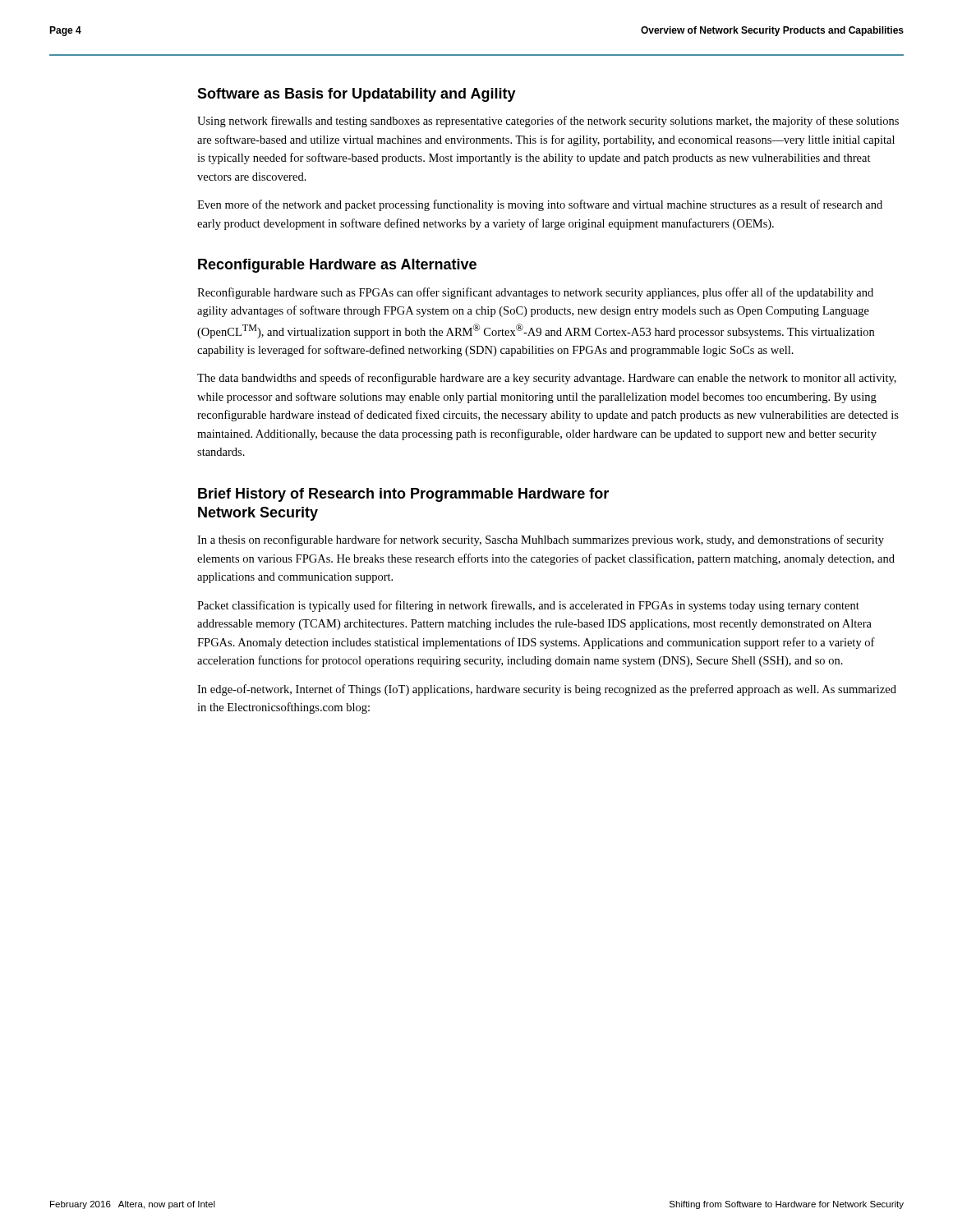Navigate to the region starting "In a thesis on reconfigurable"
Image resolution: width=953 pixels, height=1232 pixels.
click(546, 558)
